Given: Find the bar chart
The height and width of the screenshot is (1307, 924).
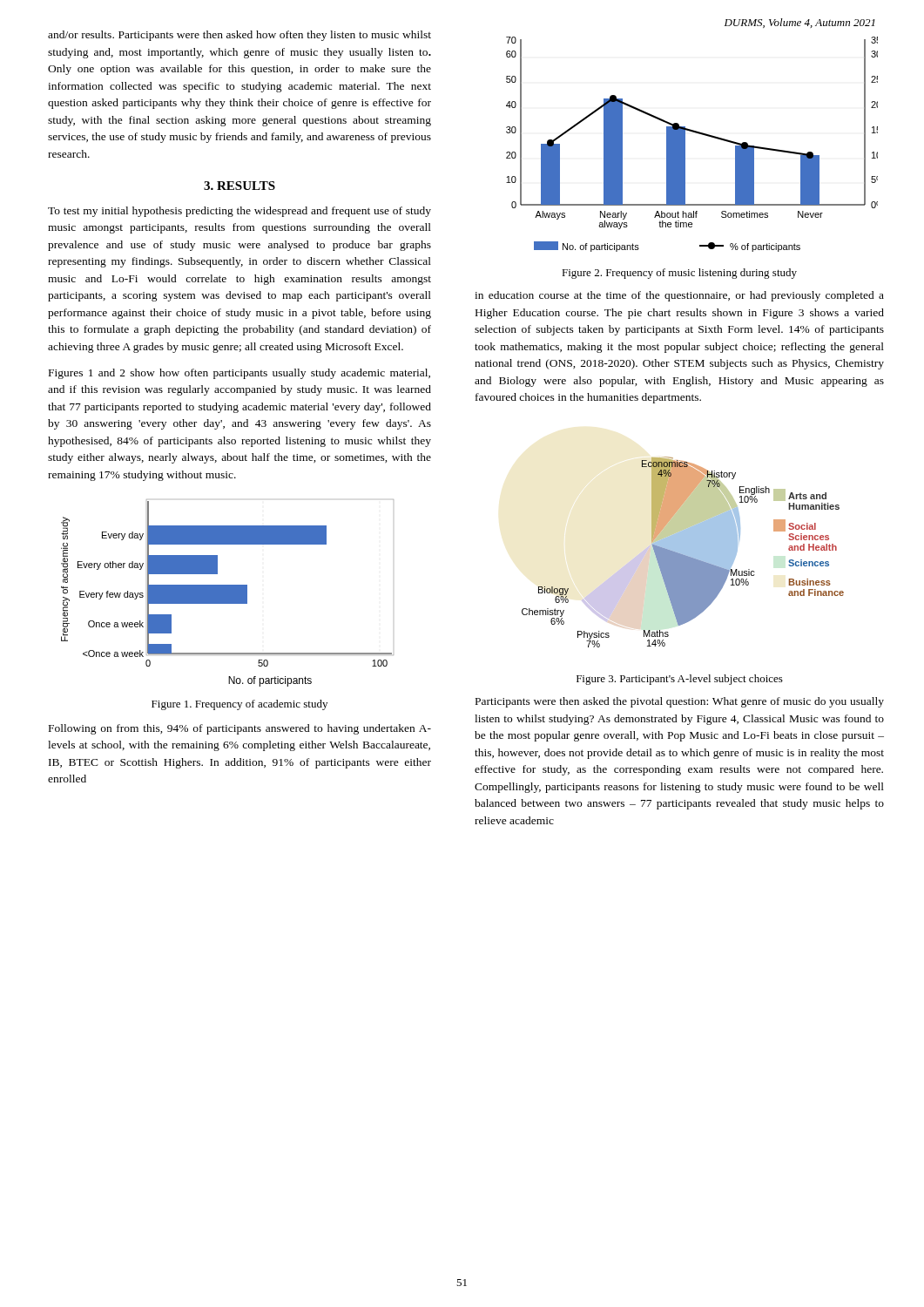Looking at the screenshot, I should [x=239, y=592].
